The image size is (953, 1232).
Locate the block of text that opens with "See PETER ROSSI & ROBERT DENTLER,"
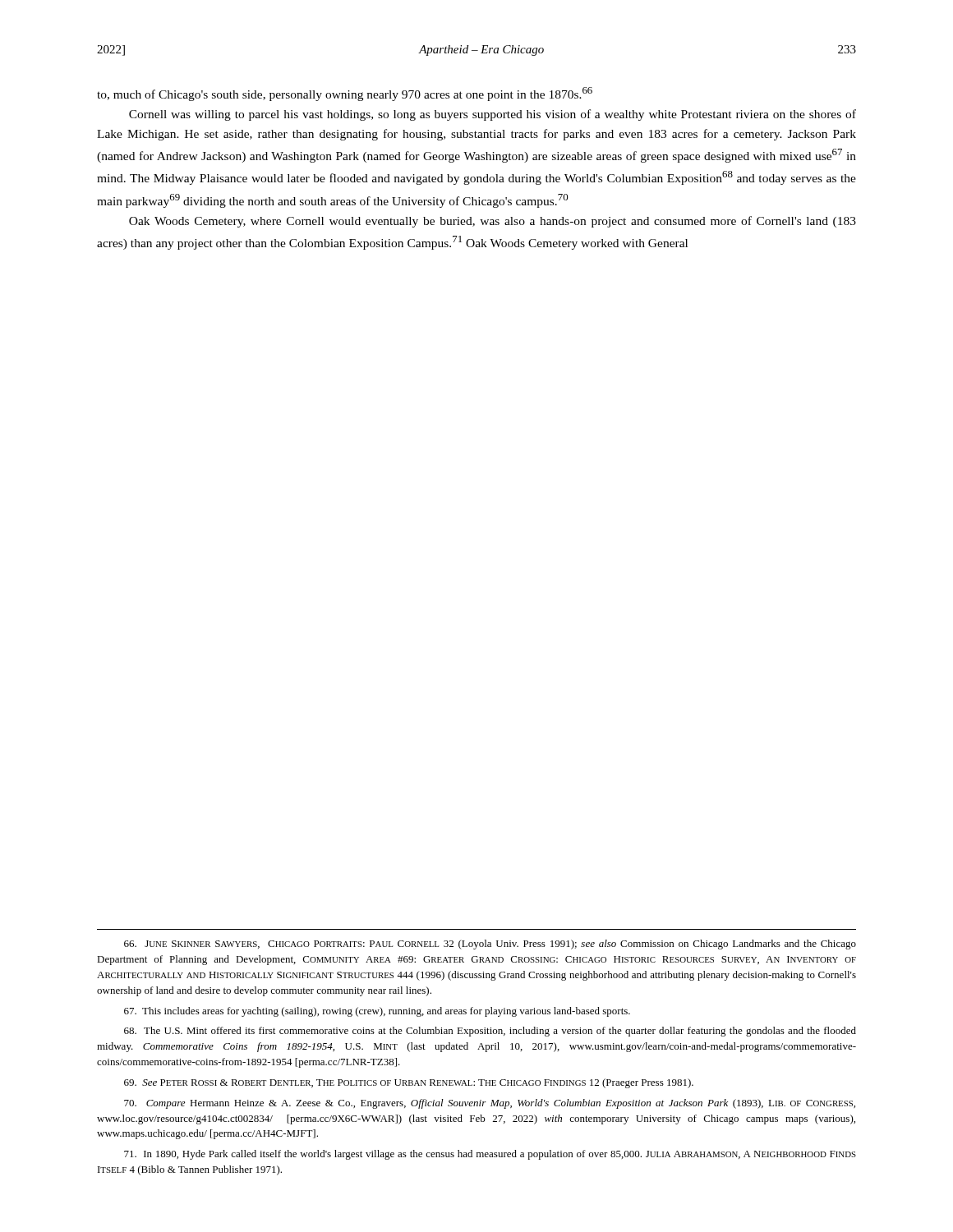[476, 1083]
